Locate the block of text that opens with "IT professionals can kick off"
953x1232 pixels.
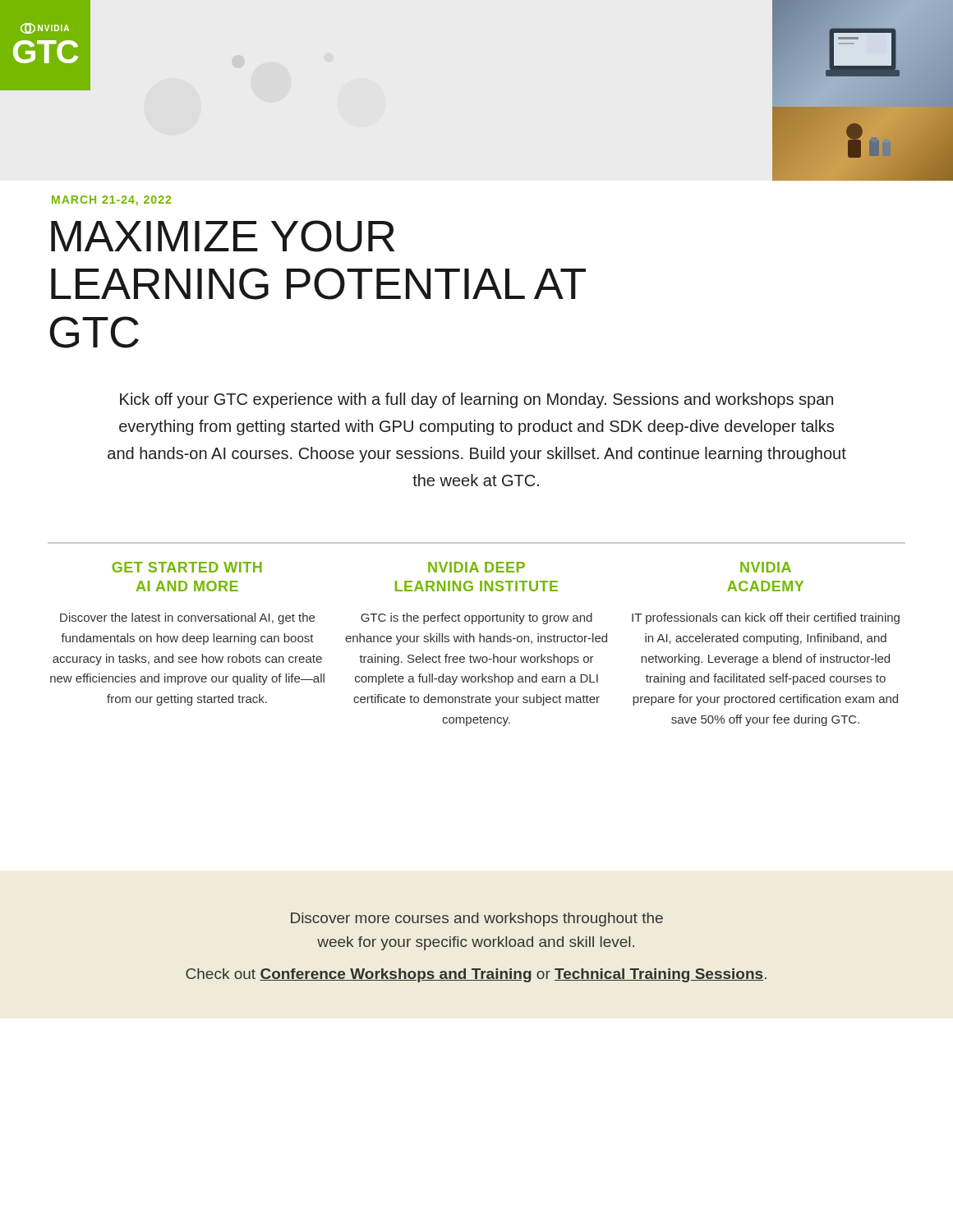click(x=766, y=668)
